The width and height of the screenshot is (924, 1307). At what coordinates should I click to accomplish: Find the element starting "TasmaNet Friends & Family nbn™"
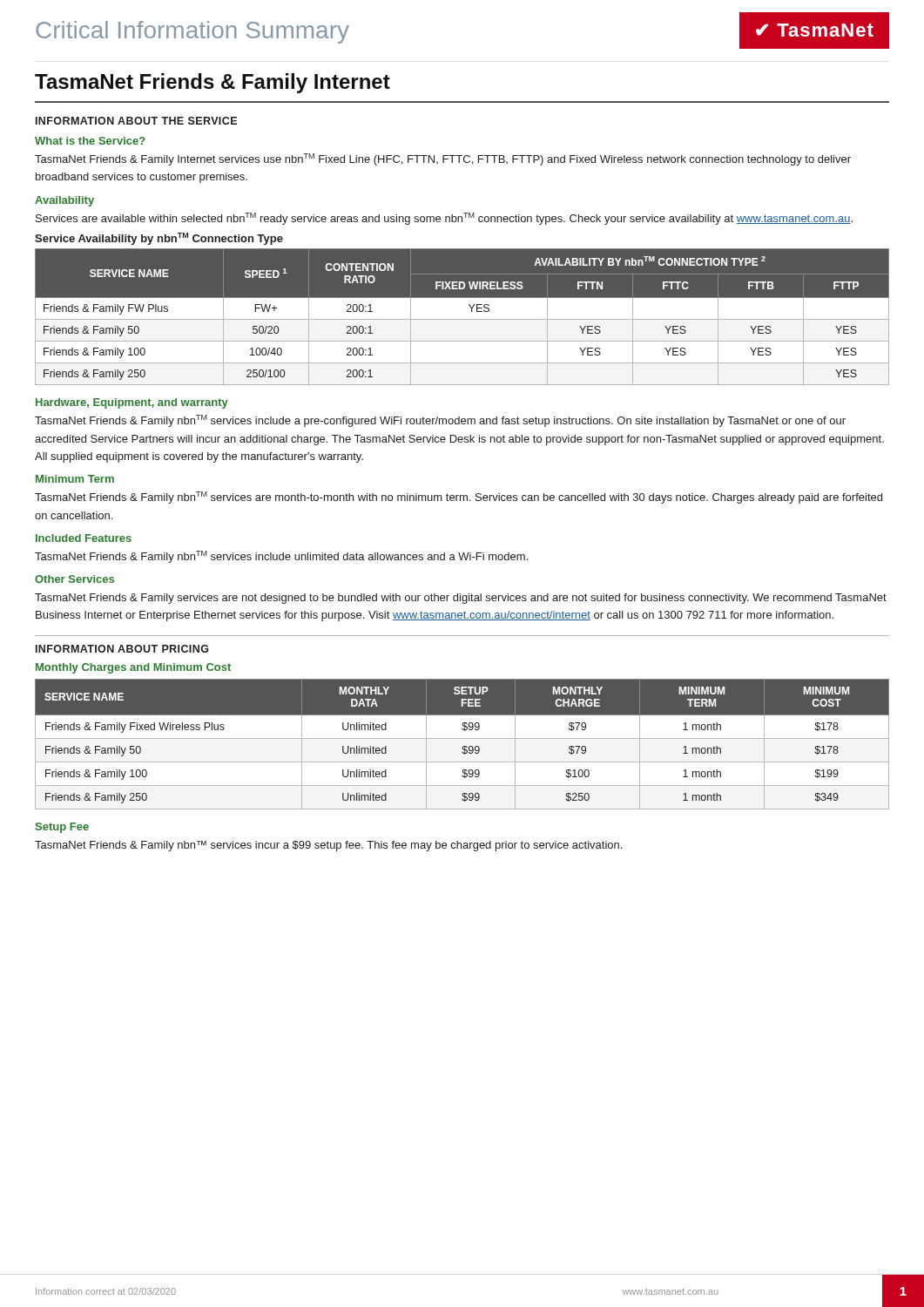[329, 844]
